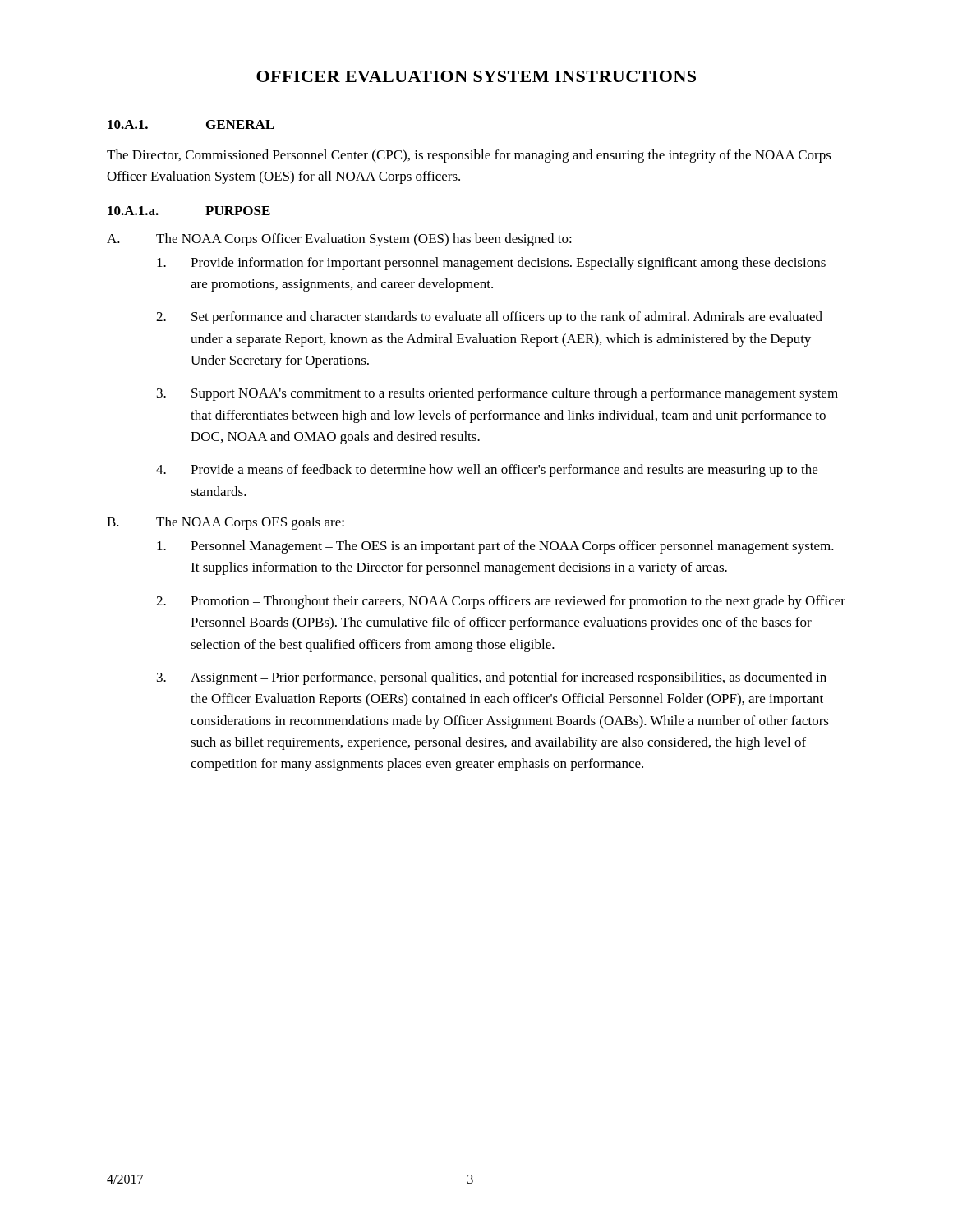Click the passage that begins "Provide information for"
This screenshot has width=953, height=1232.
click(501, 274)
